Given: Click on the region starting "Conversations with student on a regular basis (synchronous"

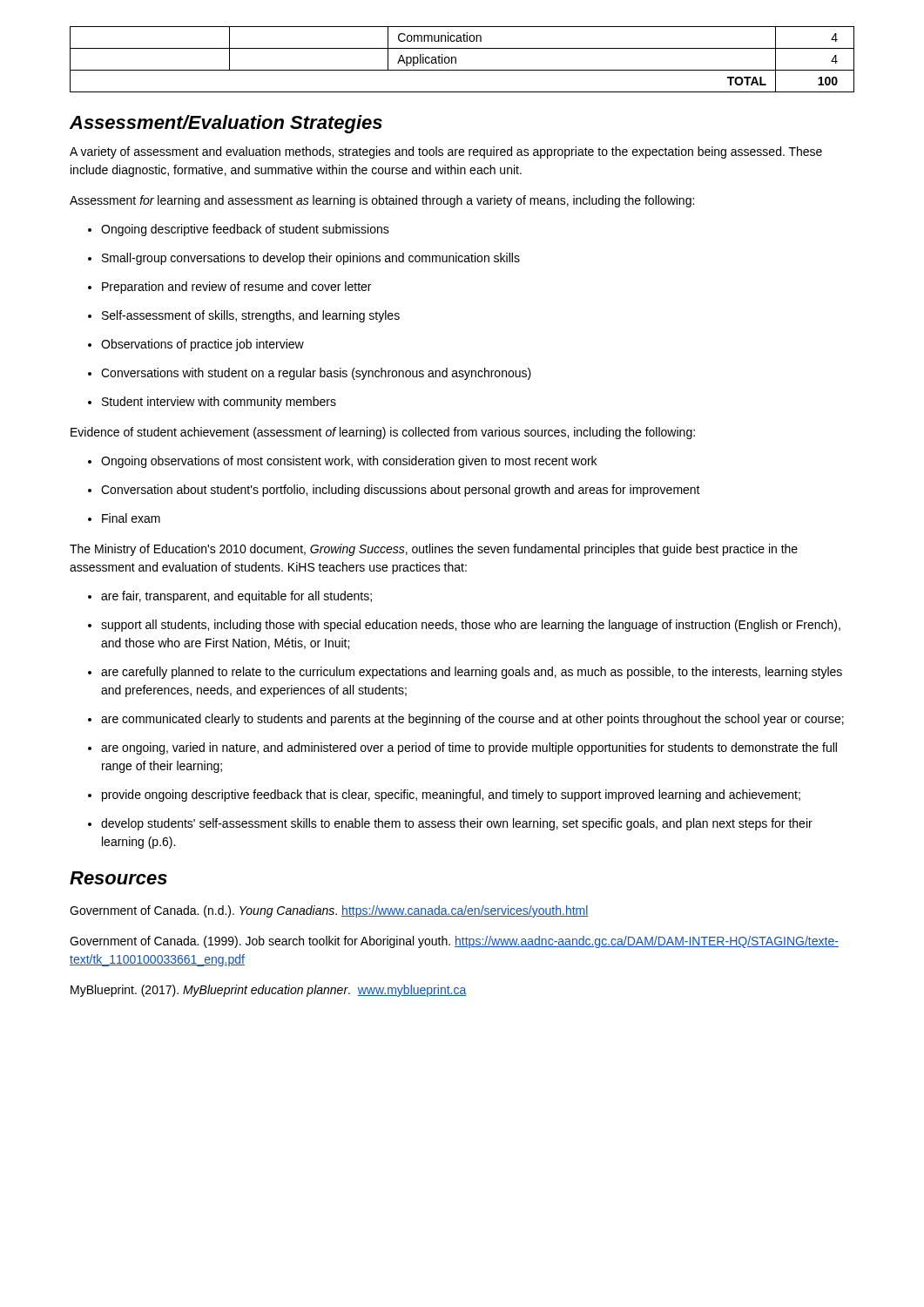Looking at the screenshot, I should [x=462, y=373].
